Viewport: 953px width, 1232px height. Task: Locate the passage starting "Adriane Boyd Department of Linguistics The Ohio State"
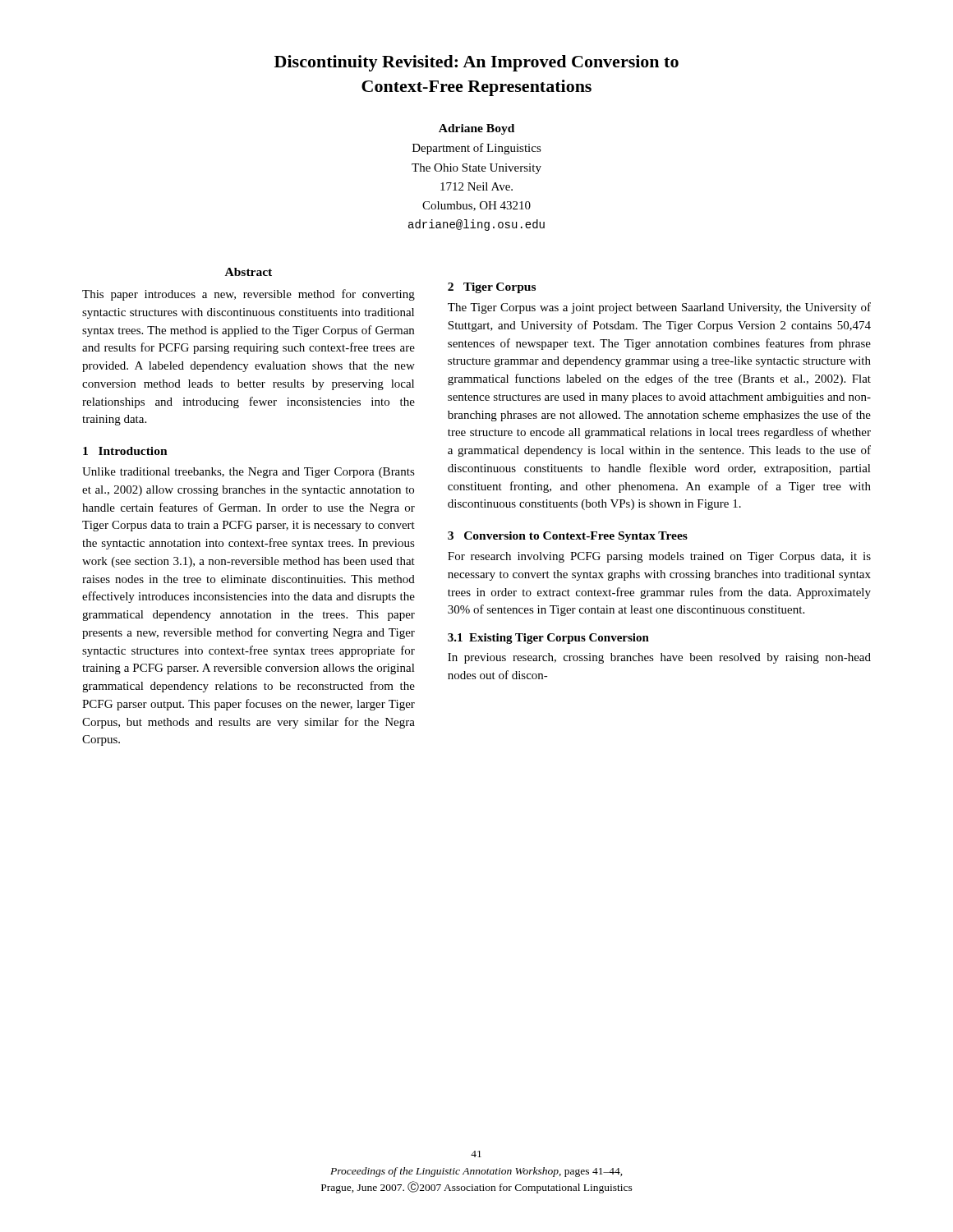(x=476, y=178)
